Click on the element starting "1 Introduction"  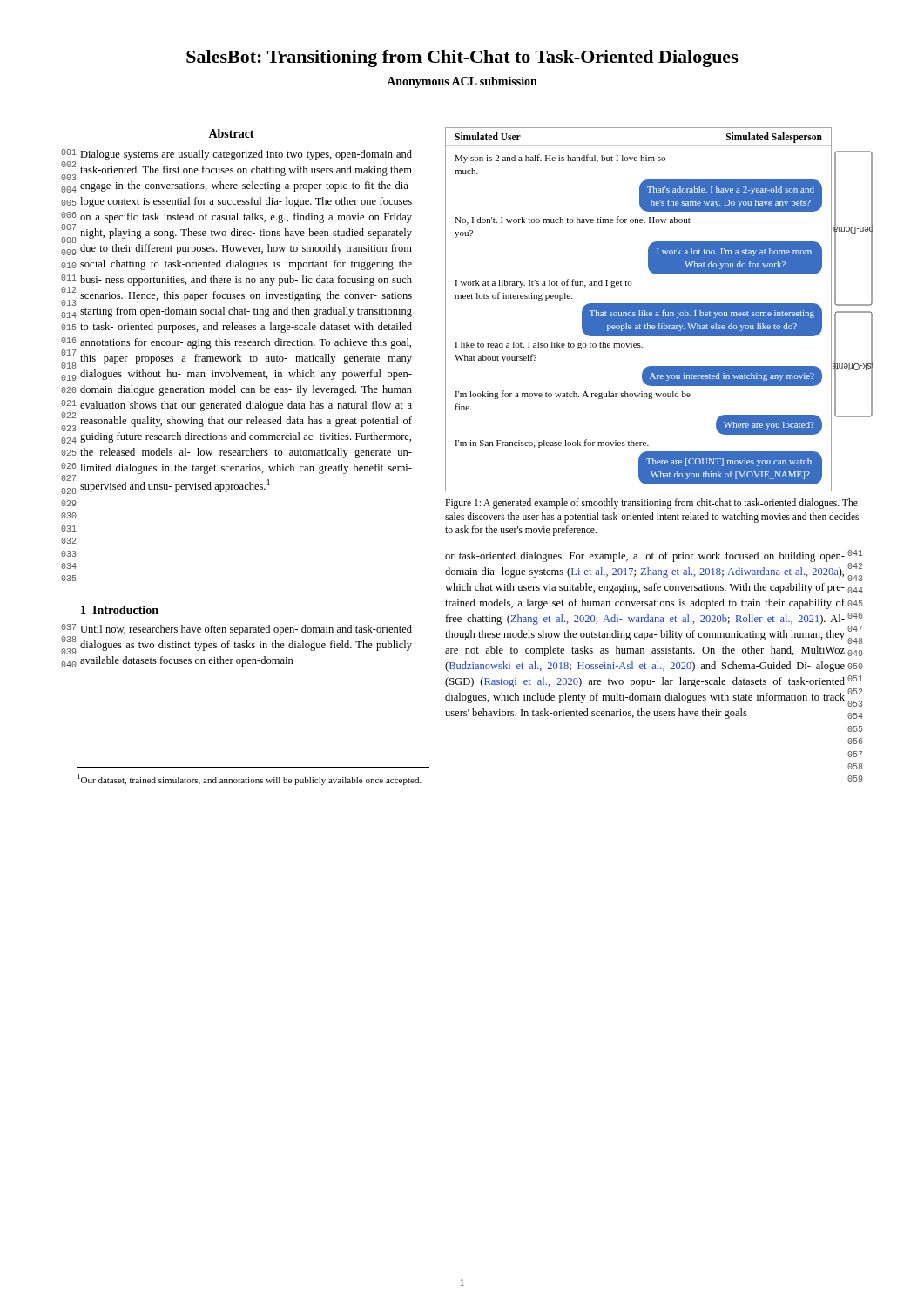point(119,610)
